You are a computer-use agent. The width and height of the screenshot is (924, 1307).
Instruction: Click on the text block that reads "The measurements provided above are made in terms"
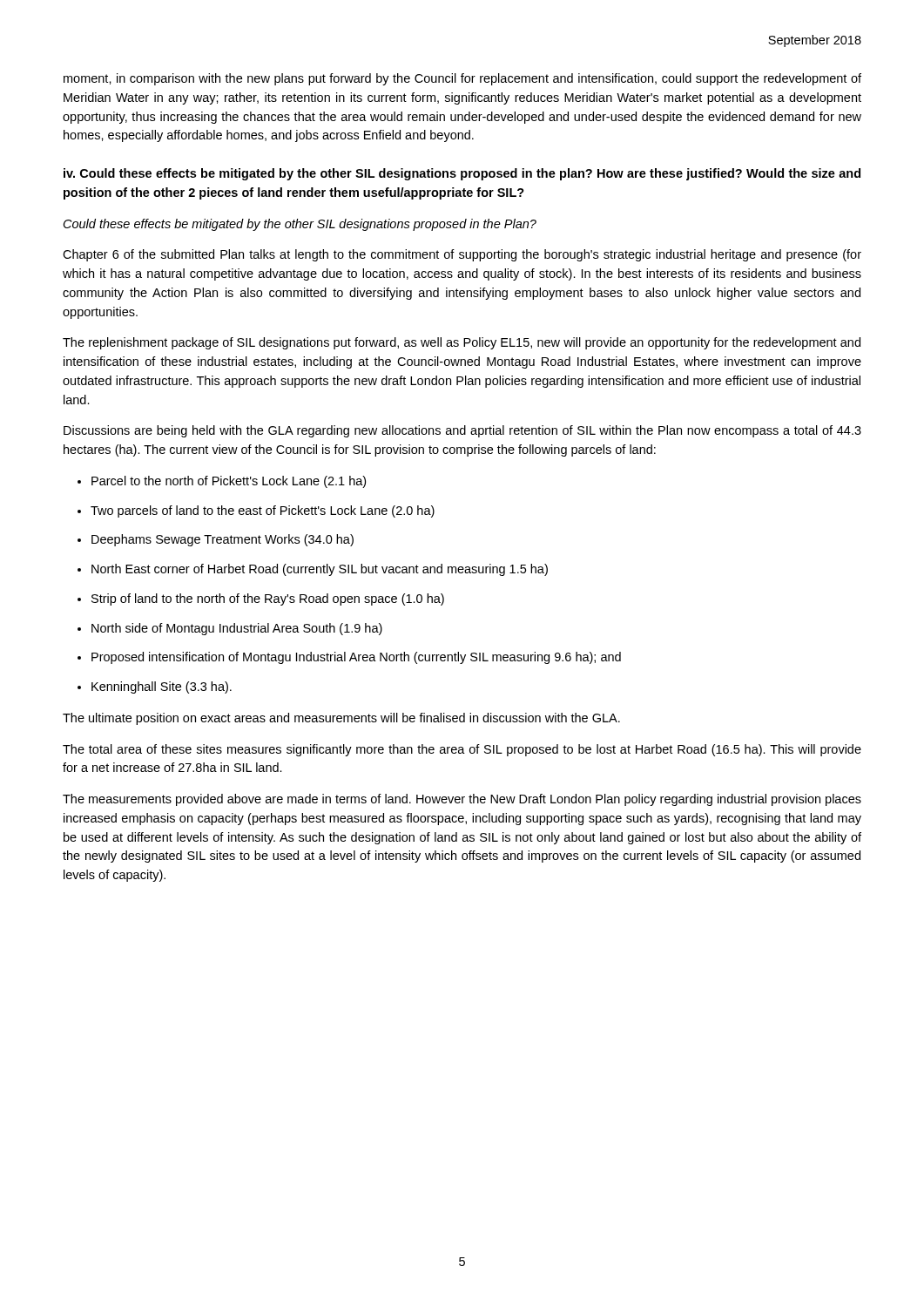[462, 838]
